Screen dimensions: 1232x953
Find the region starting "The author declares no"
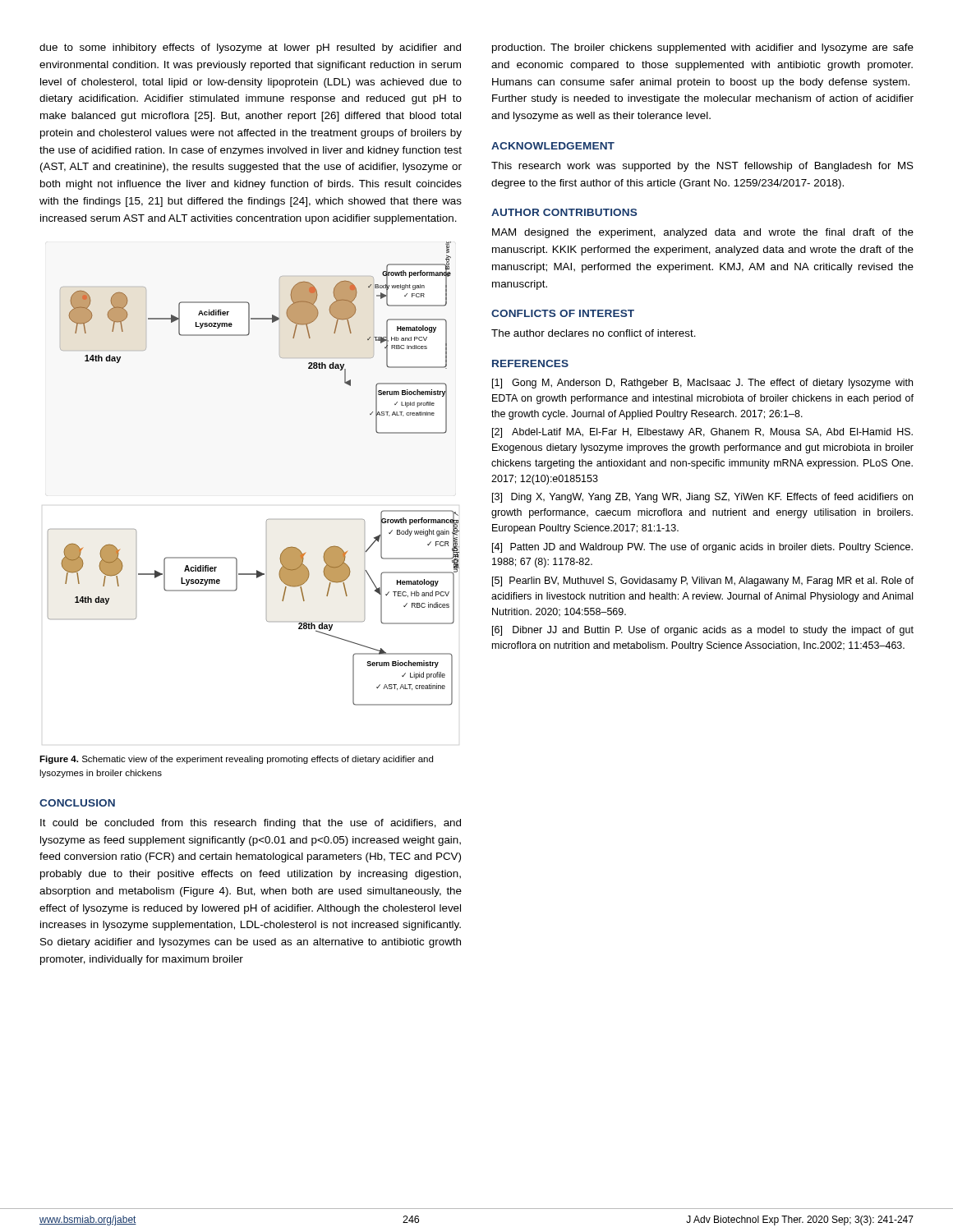[x=594, y=333]
